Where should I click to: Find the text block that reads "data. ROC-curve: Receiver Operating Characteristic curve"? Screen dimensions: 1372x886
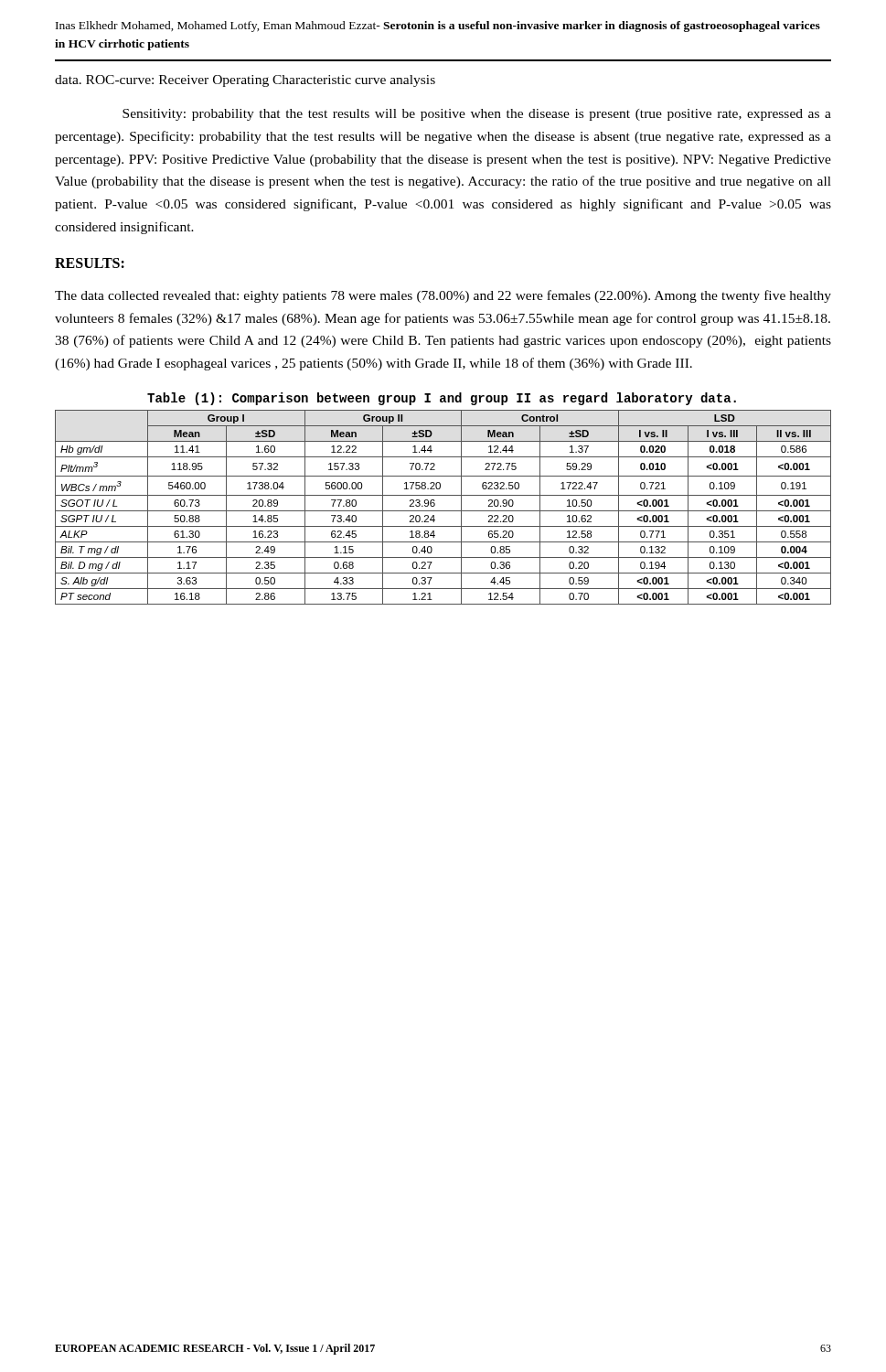point(245,79)
